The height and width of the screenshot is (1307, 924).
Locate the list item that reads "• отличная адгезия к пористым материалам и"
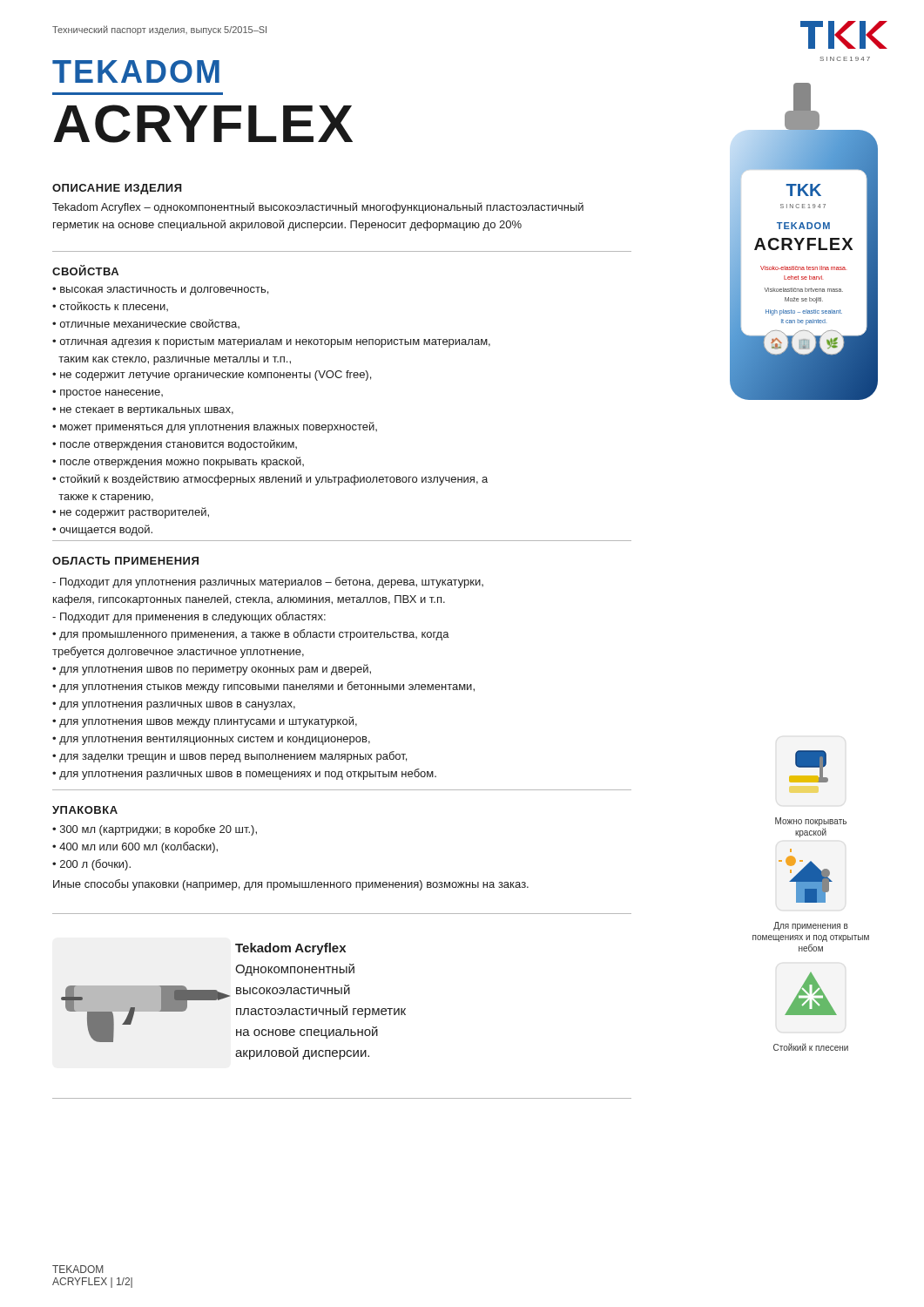272,350
